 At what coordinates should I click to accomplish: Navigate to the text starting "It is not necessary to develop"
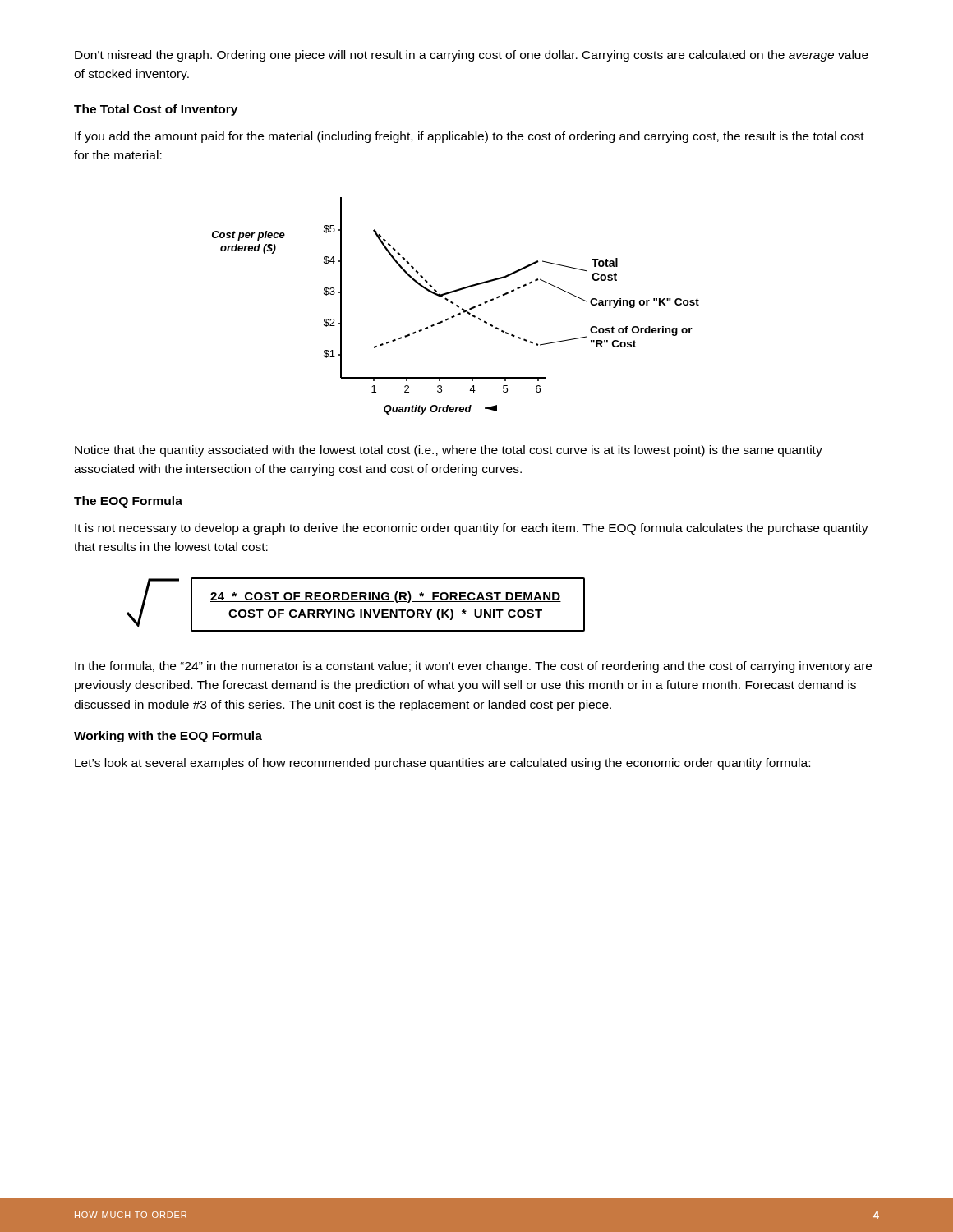[471, 537]
